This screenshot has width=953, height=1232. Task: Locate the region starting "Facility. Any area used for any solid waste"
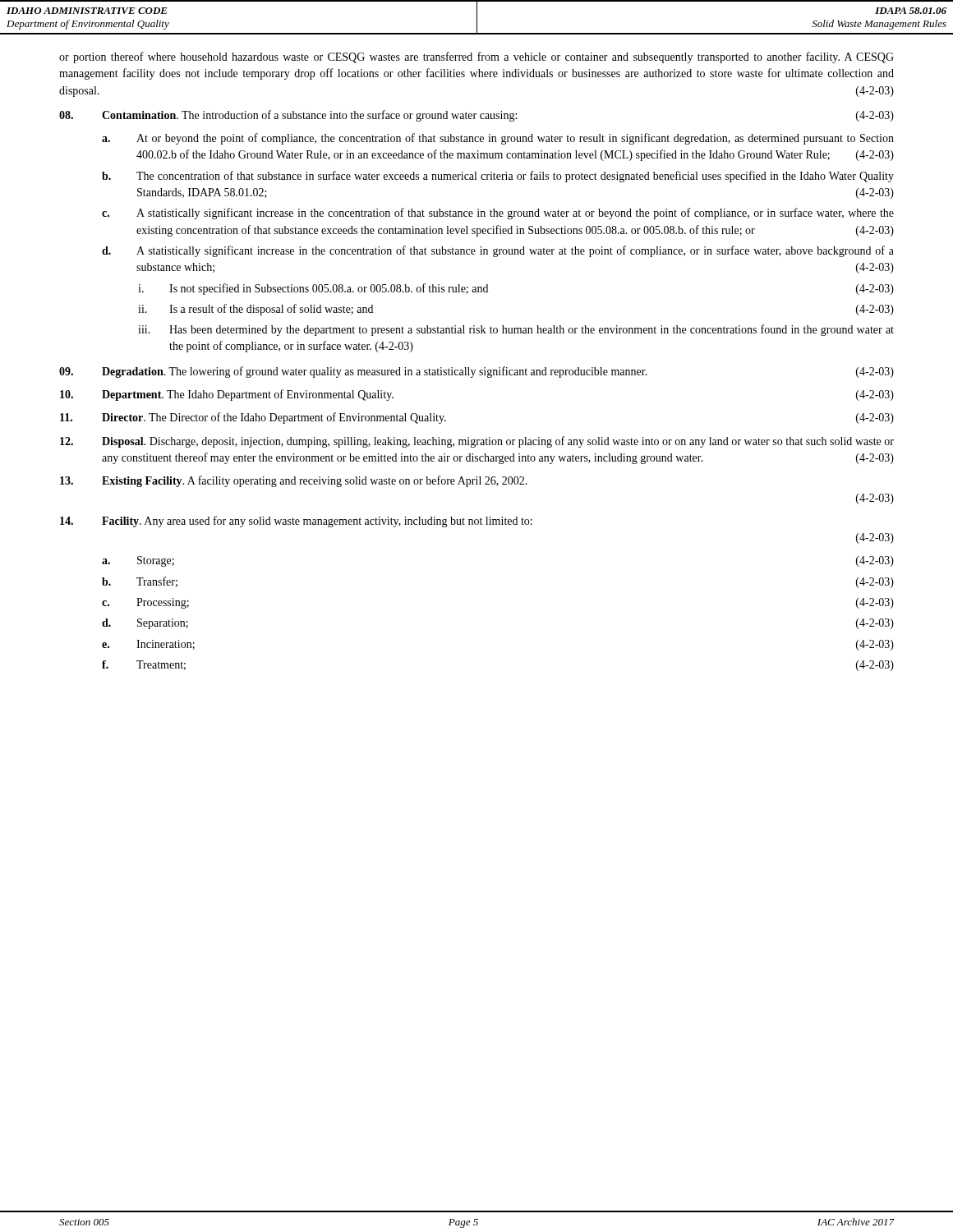coord(476,530)
